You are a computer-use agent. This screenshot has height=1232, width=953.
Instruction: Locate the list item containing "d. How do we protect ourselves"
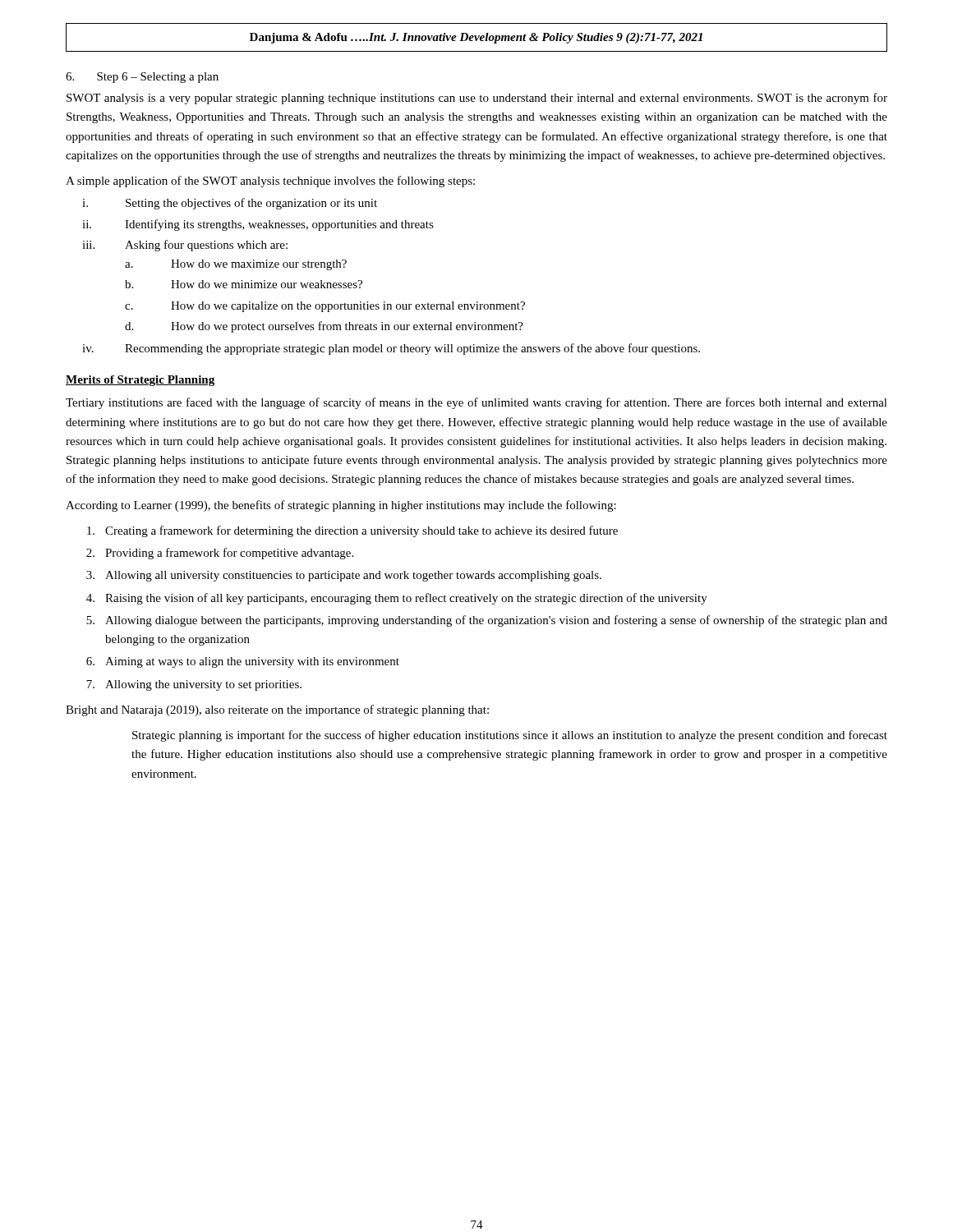coord(506,326)
